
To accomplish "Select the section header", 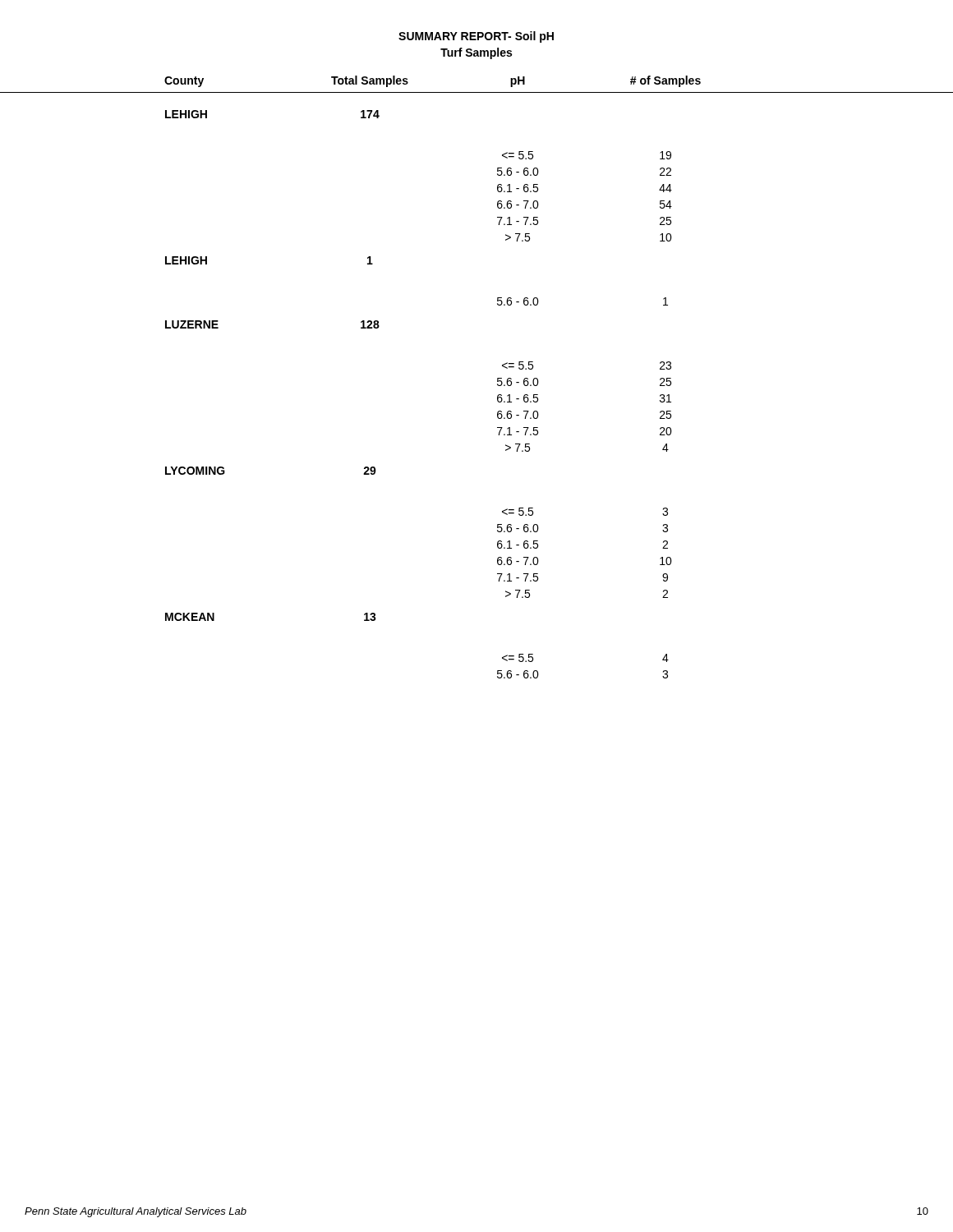I will tap(476, 53).
